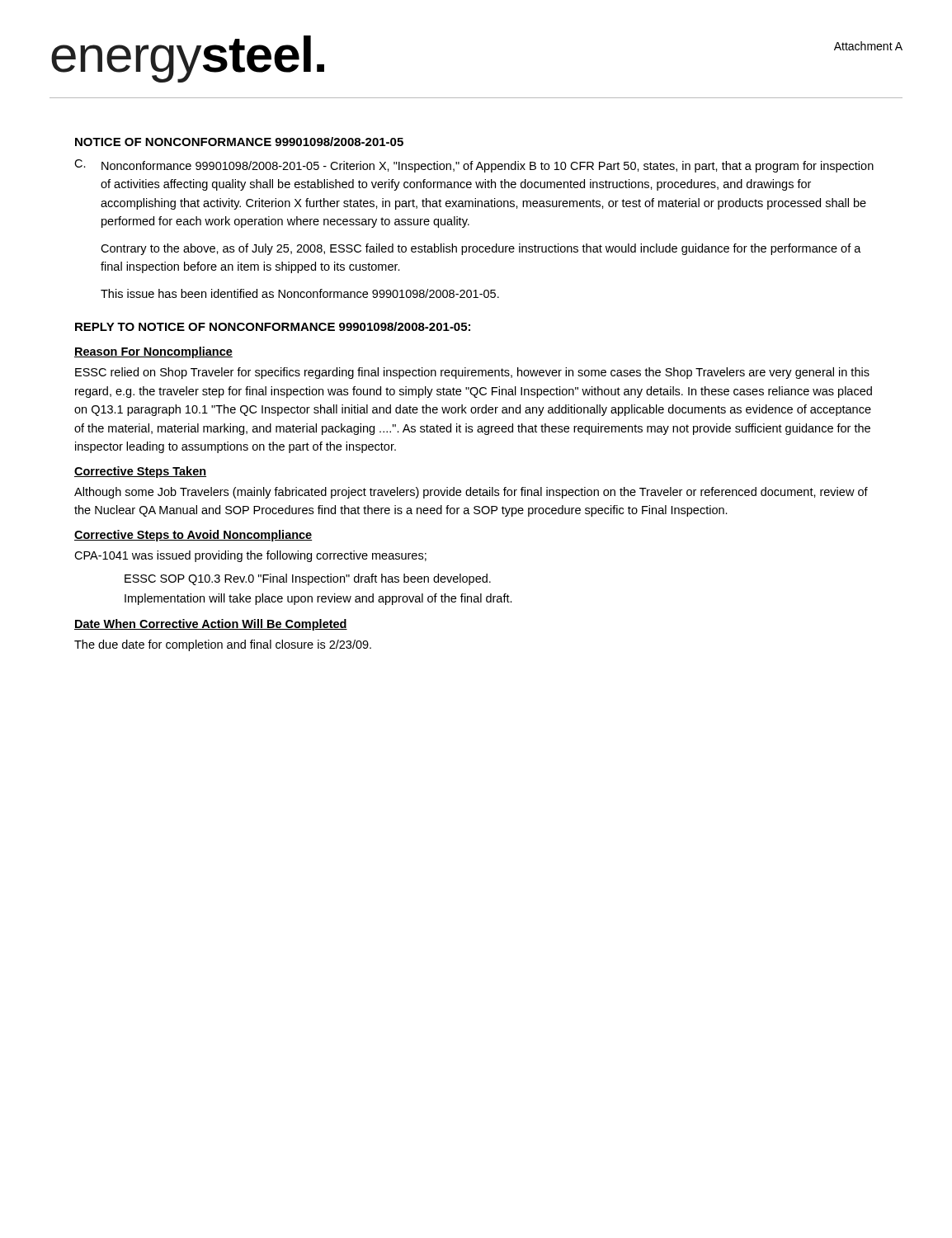Screen dimensions: 1238x952
Task: Select the text block that says "ESSC relied on Shop Traveler"
Action: pyautogui.click(x=473, y=410)
